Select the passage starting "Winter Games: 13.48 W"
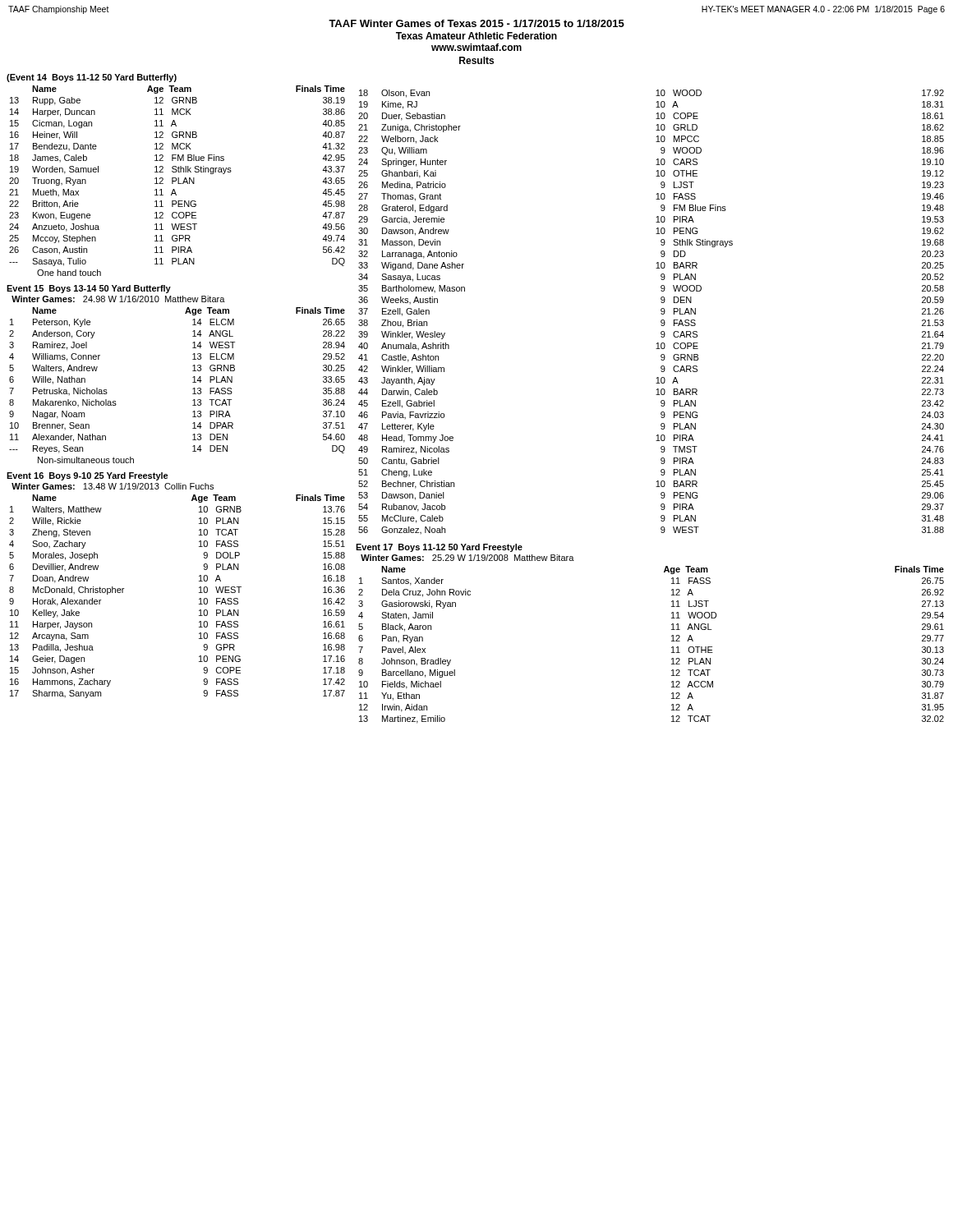The width and height of the screenshot is (953, 1232). (110, 486)
